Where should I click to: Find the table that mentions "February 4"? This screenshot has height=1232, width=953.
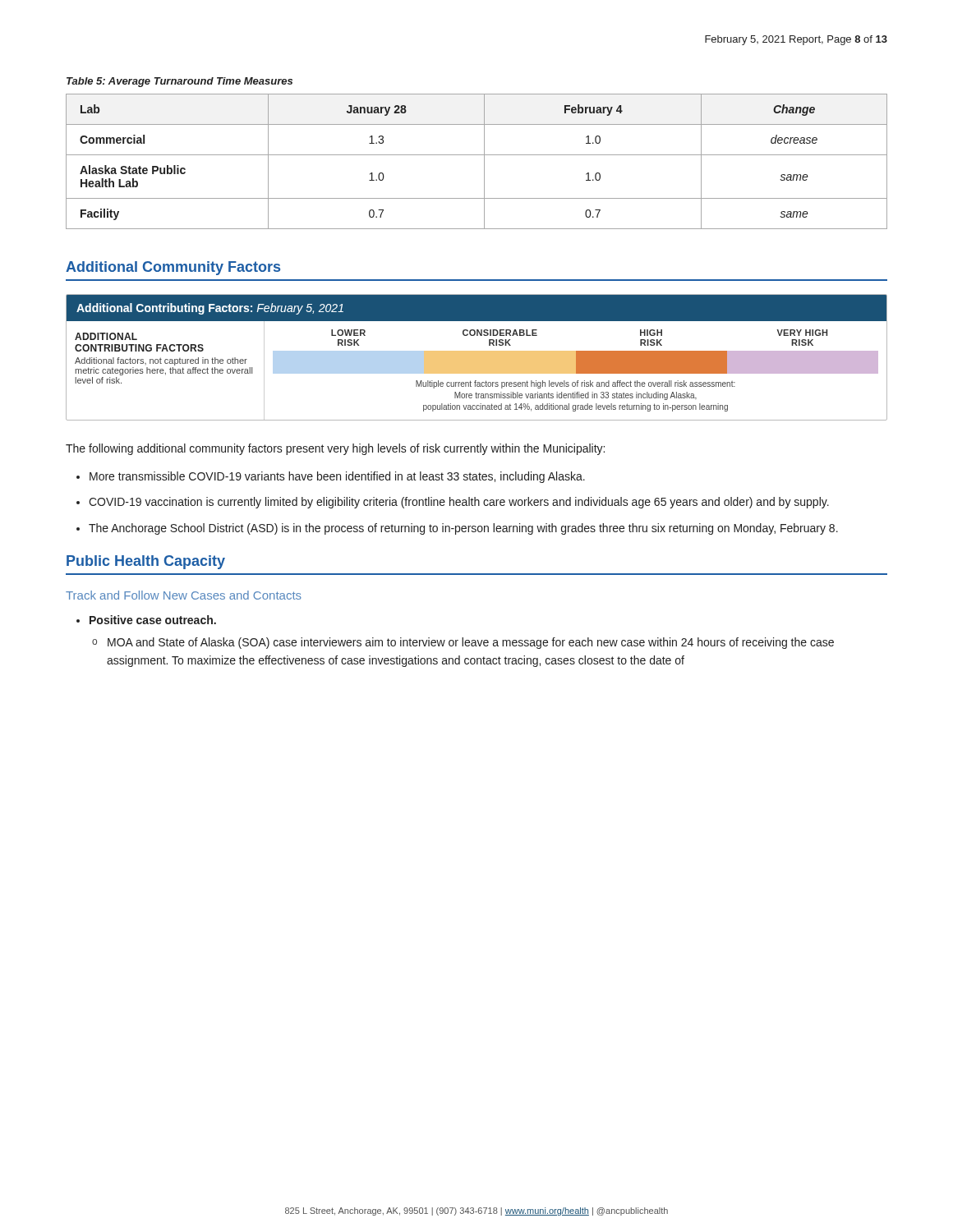(476, 161)
